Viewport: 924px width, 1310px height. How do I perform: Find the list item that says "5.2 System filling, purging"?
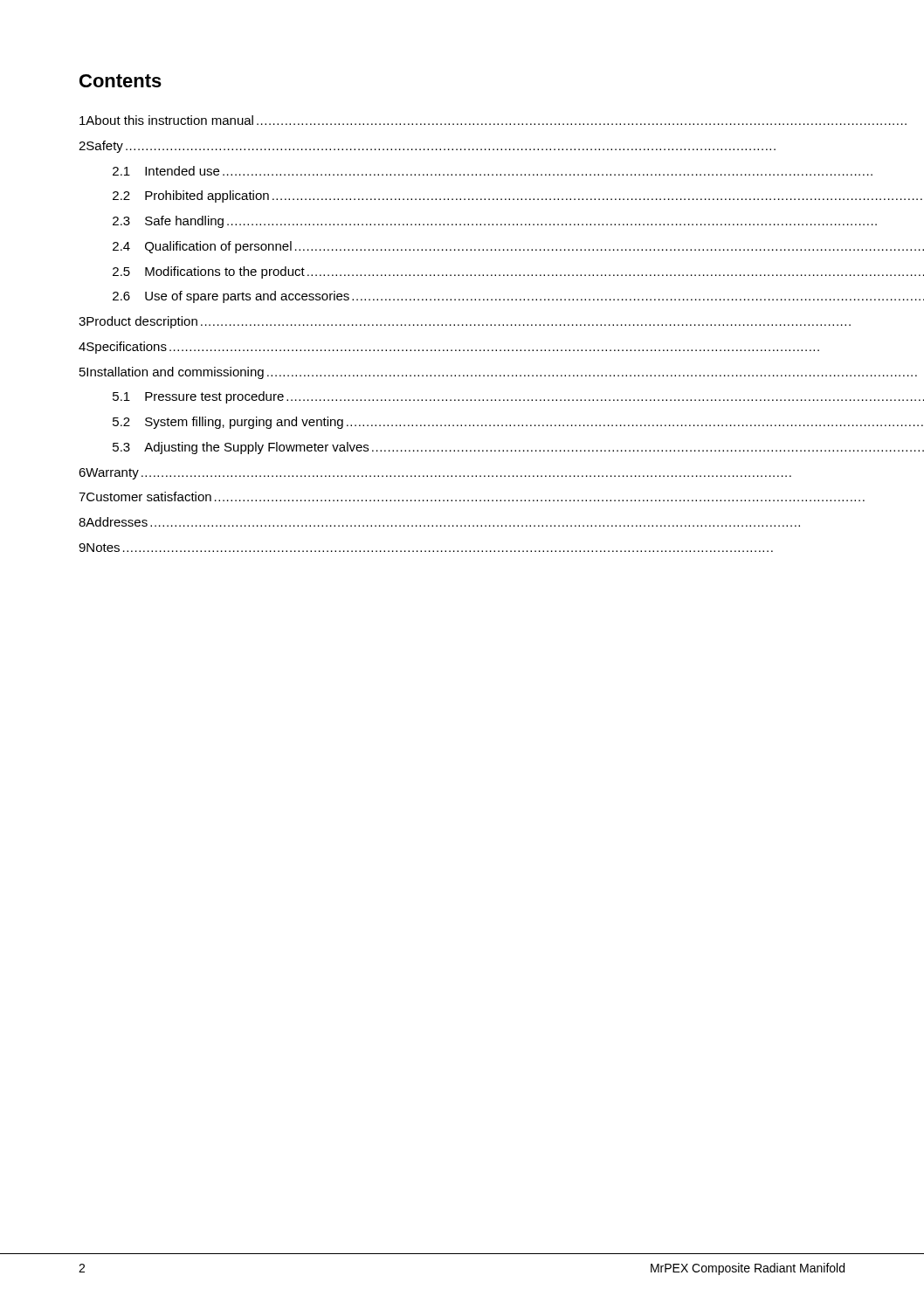(501, 422)
